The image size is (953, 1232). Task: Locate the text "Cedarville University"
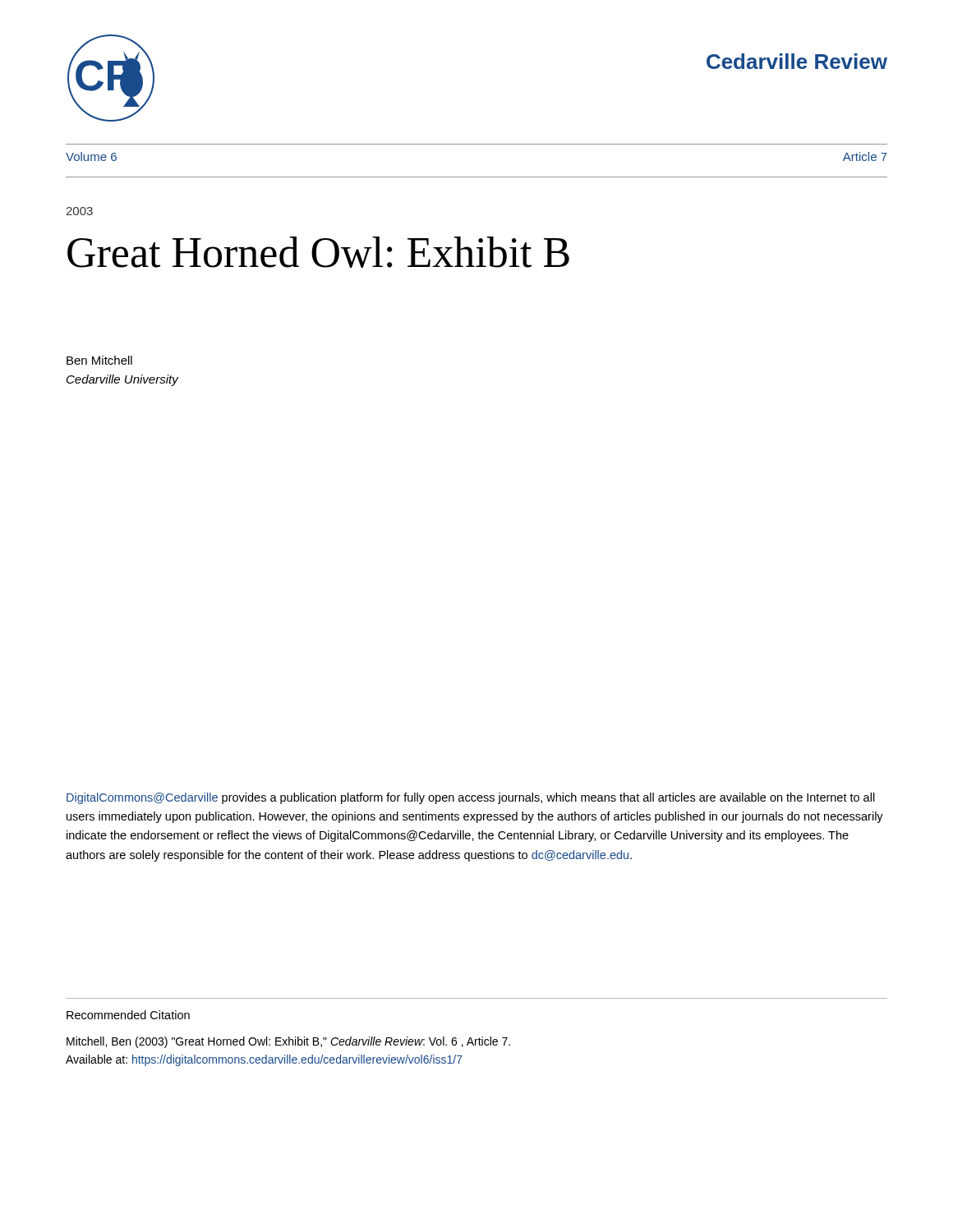[x=122, y=379]
